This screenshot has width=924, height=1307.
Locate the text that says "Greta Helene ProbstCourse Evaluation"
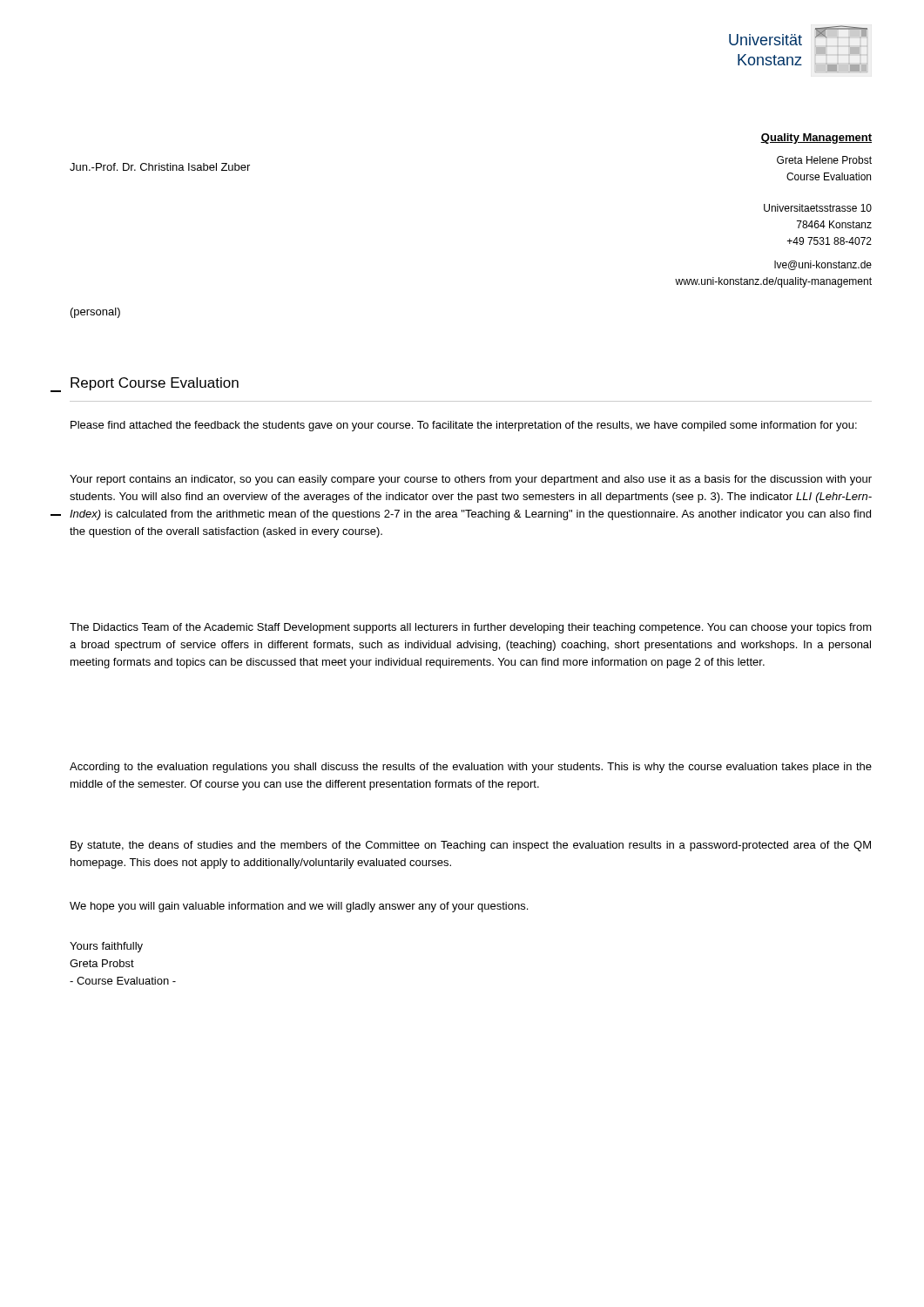[824, 169]
